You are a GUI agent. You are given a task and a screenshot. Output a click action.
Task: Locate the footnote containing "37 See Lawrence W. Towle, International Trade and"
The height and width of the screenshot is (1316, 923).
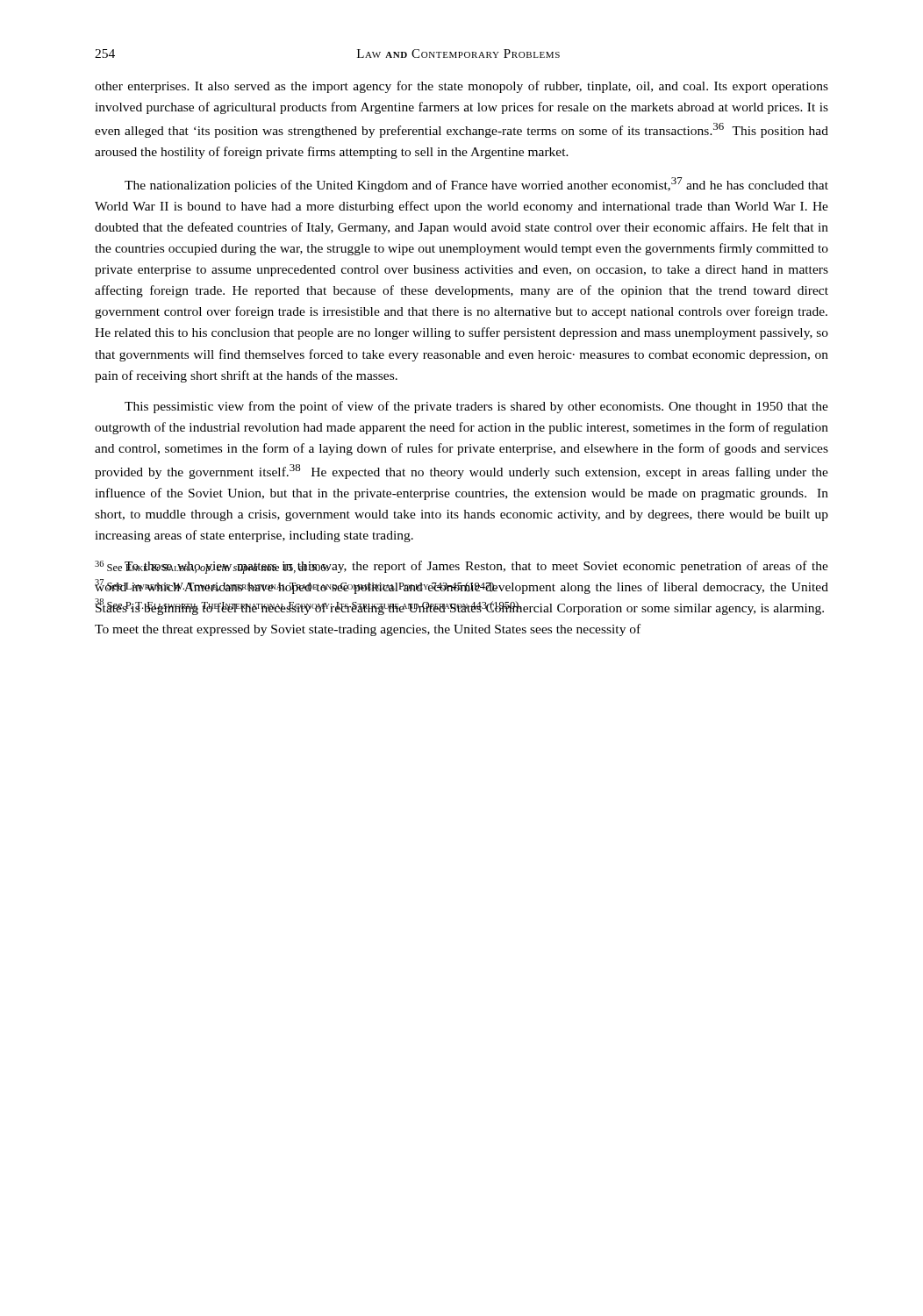296,585
